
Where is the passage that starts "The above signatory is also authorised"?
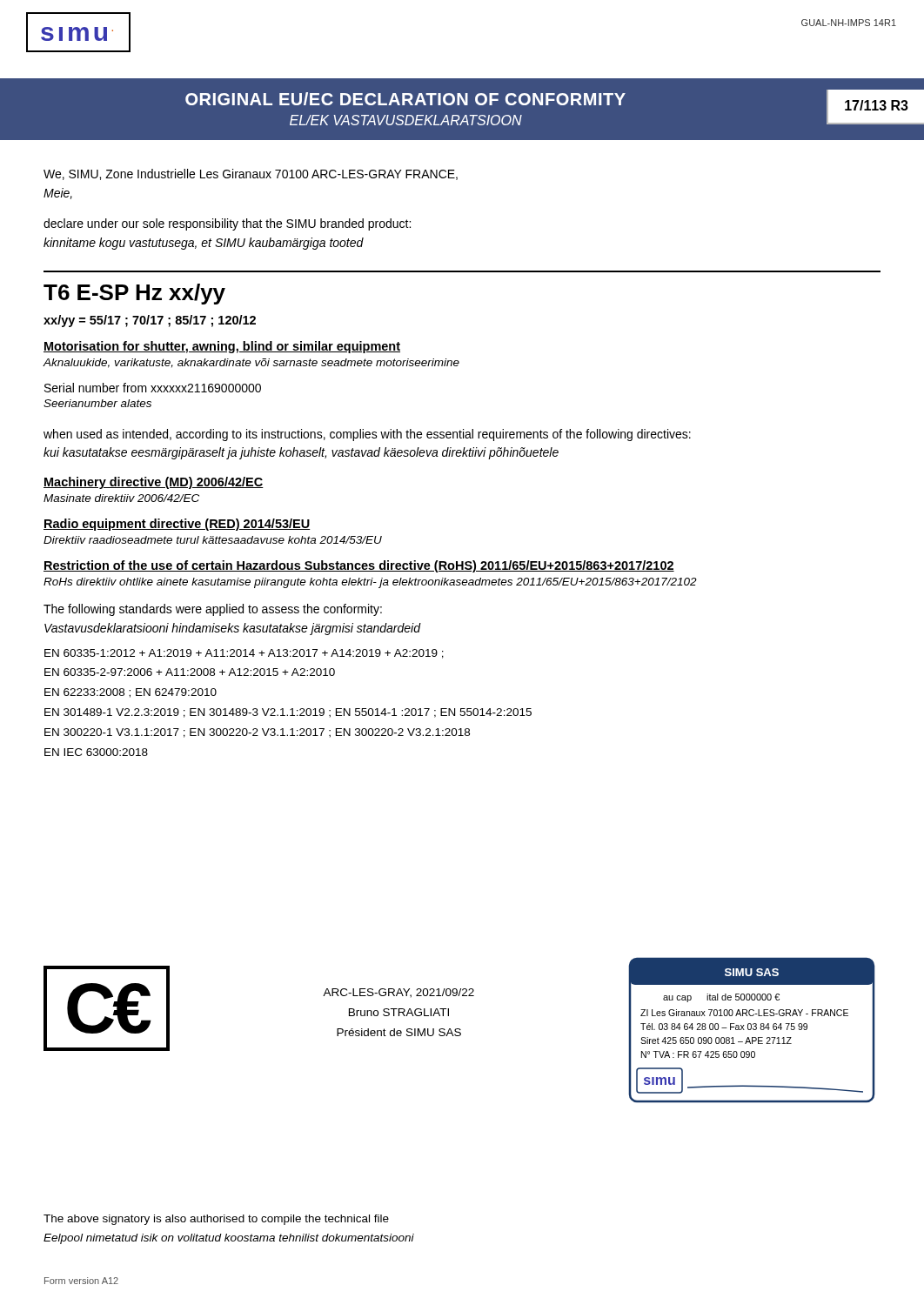[229, 1228]
